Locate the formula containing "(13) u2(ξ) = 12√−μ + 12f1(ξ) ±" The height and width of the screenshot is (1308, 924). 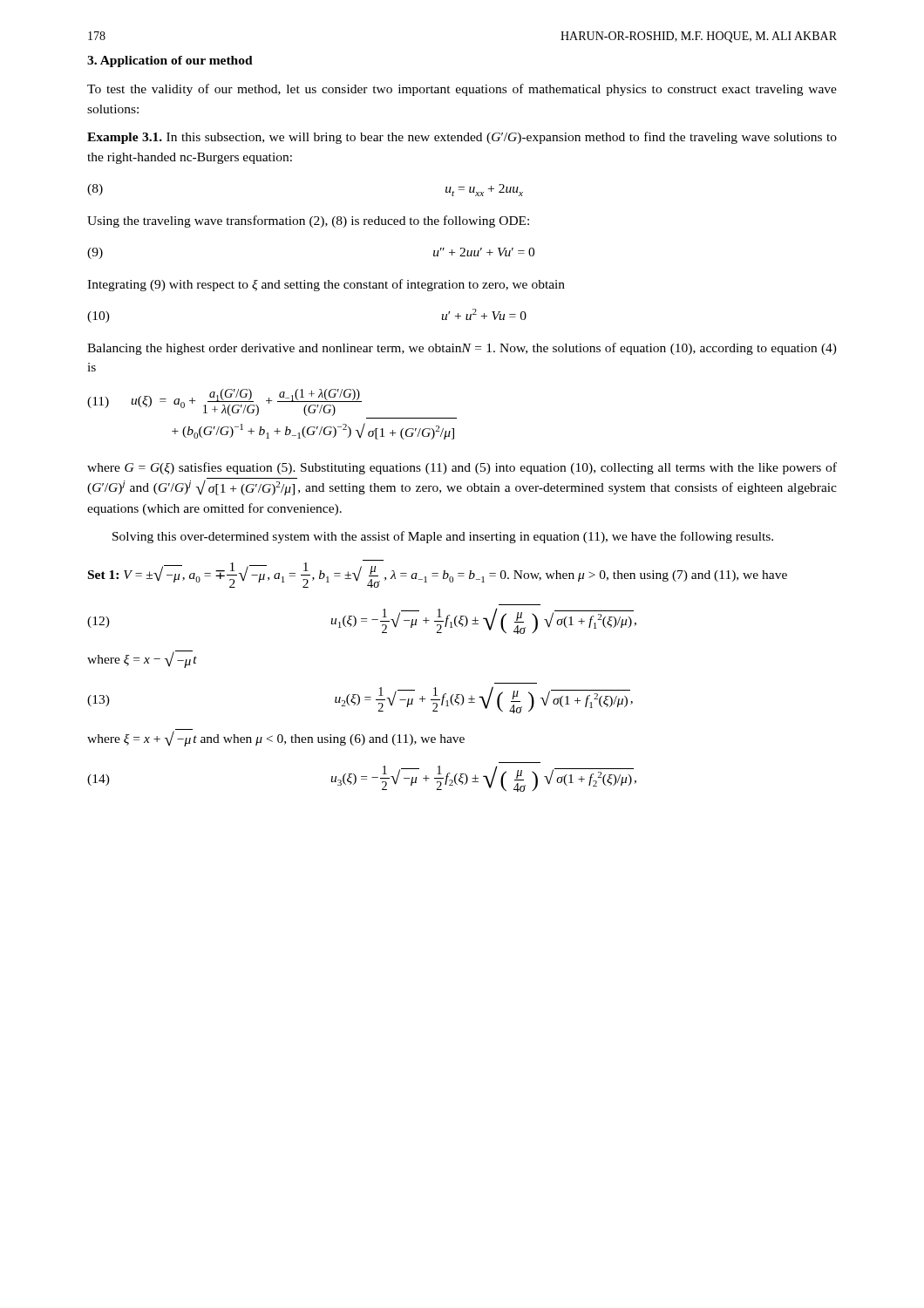[462, 700]
